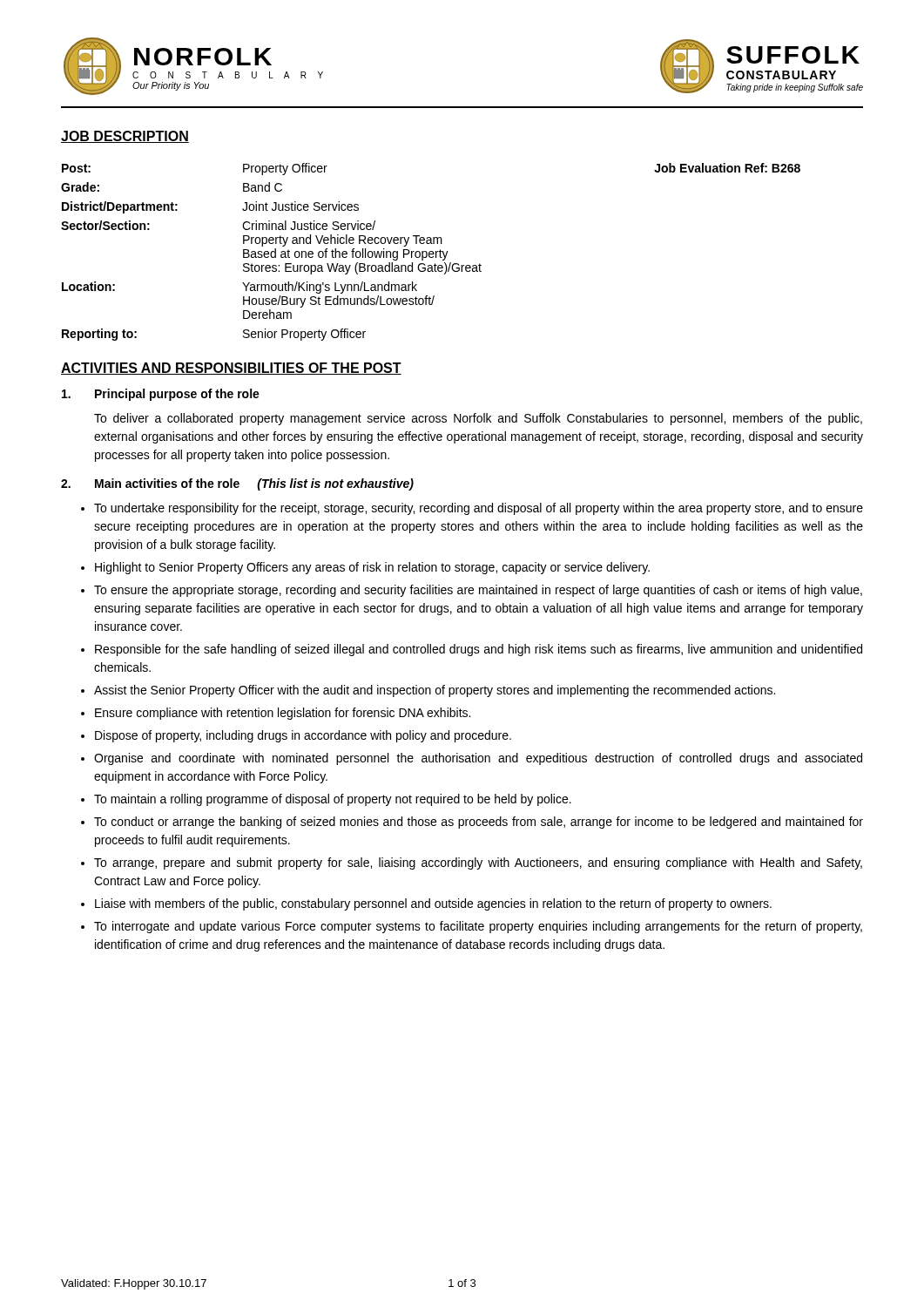The width and height of the screenshot is (924, 1307).
Task: Click on the element starting "Ensure compliance with retention legislation for forensic DNA"
Action: [283, 713]
